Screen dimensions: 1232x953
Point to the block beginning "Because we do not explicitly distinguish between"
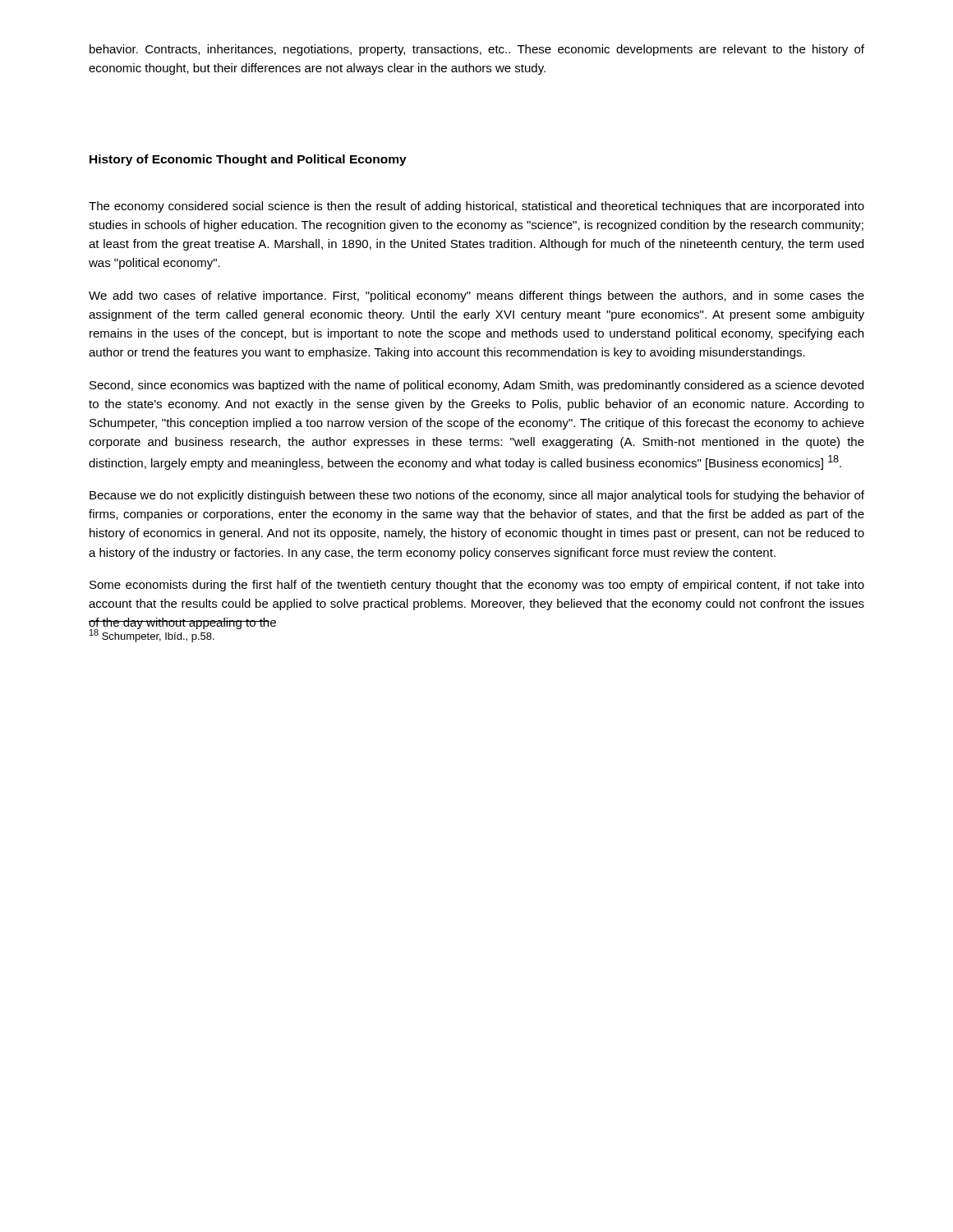[x=476, y=523]
